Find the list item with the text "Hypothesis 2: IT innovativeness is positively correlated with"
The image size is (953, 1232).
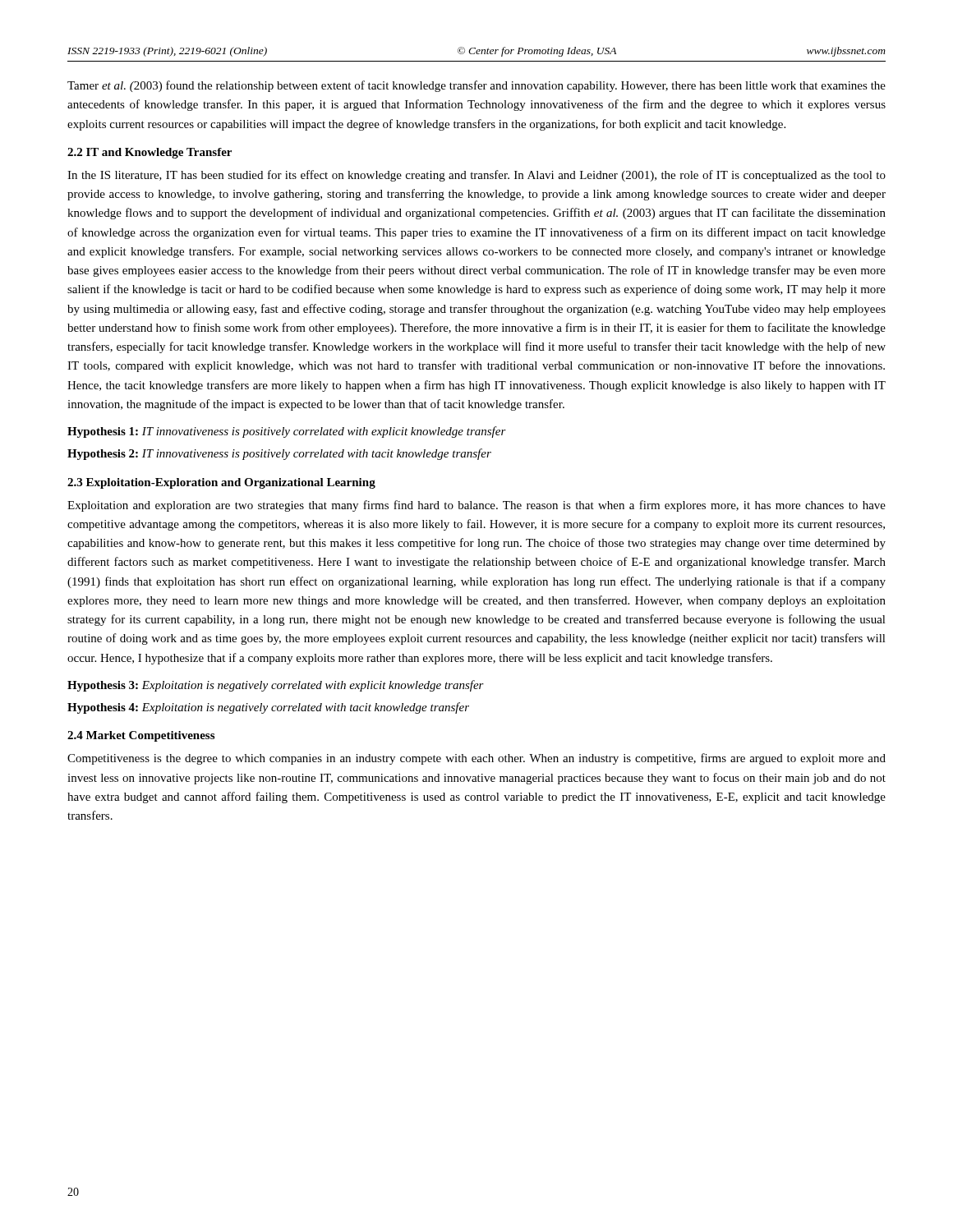(279, 454)
